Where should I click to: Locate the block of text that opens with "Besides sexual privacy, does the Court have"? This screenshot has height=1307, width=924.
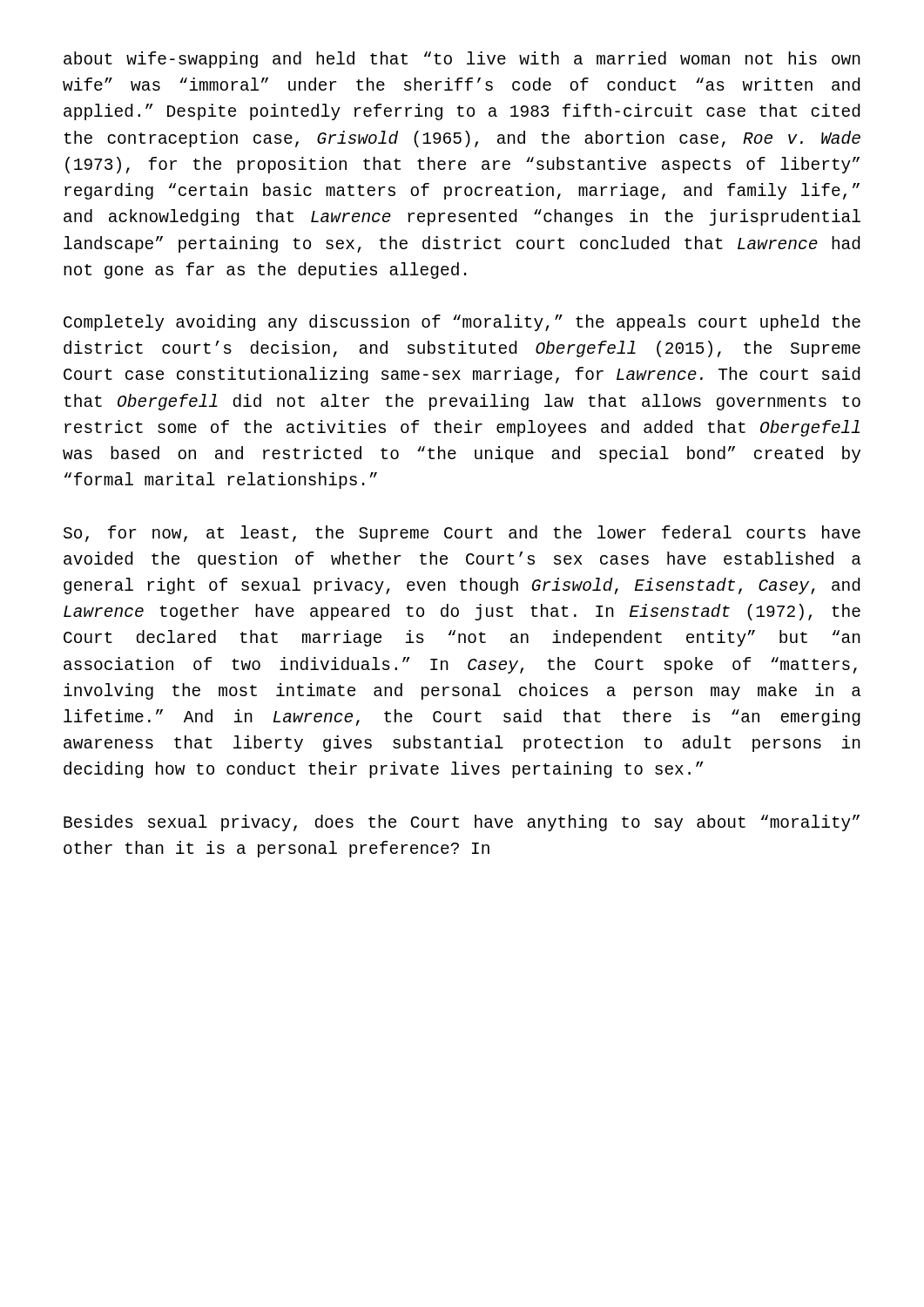462,836
